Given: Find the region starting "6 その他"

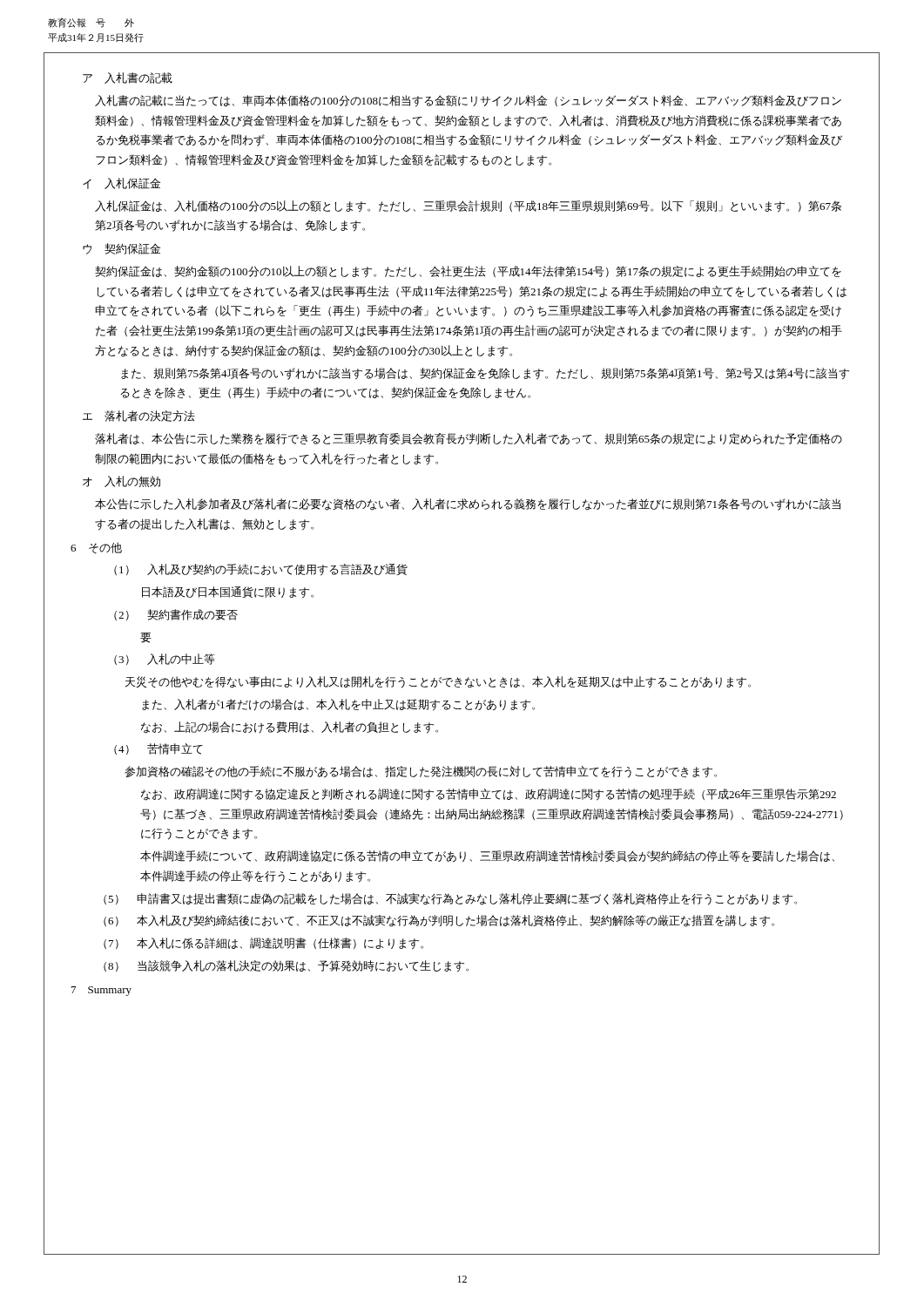Looking at the screenshot, I should coord(96,548).
